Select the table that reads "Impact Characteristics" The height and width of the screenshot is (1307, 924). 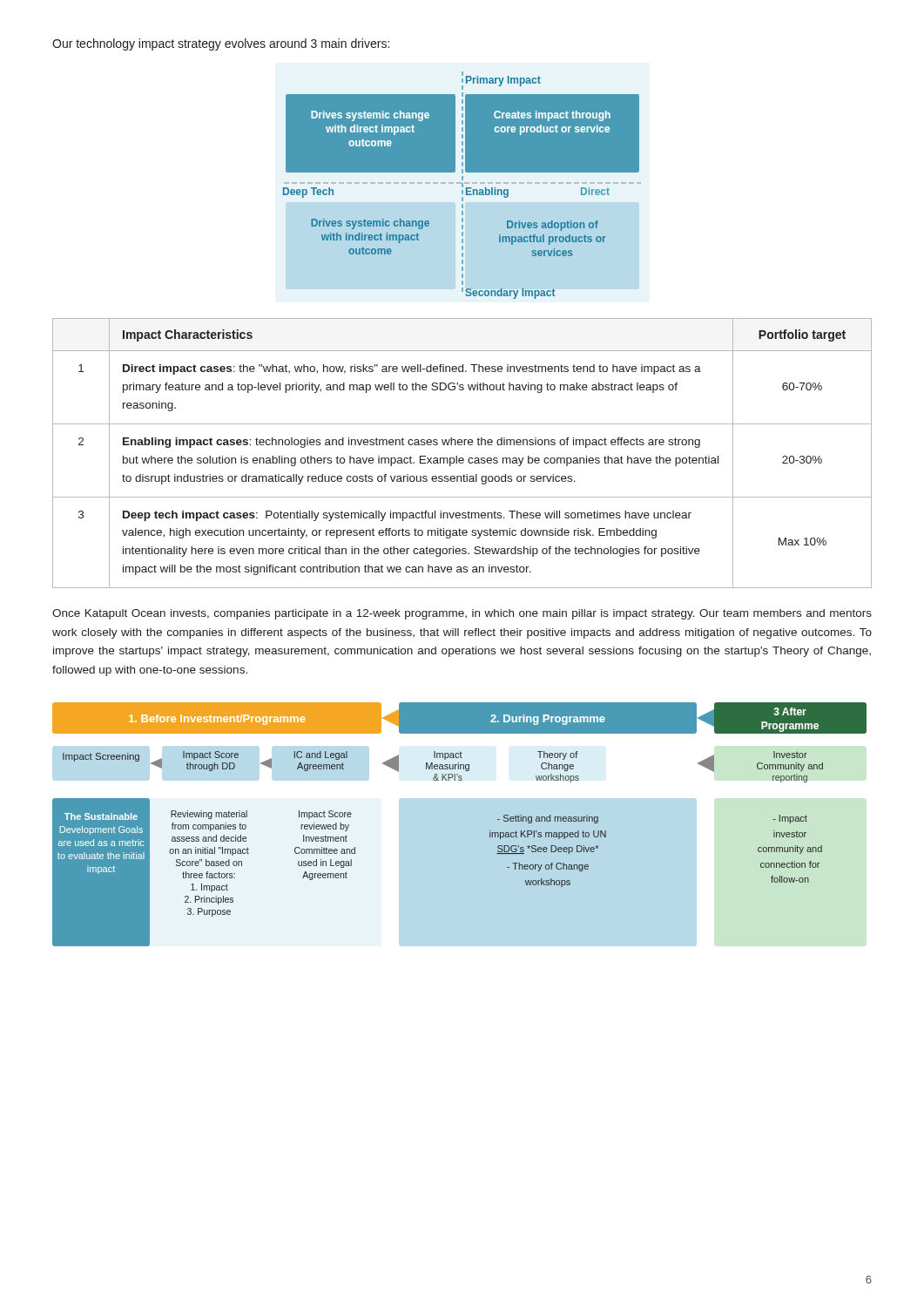(462, 453)
